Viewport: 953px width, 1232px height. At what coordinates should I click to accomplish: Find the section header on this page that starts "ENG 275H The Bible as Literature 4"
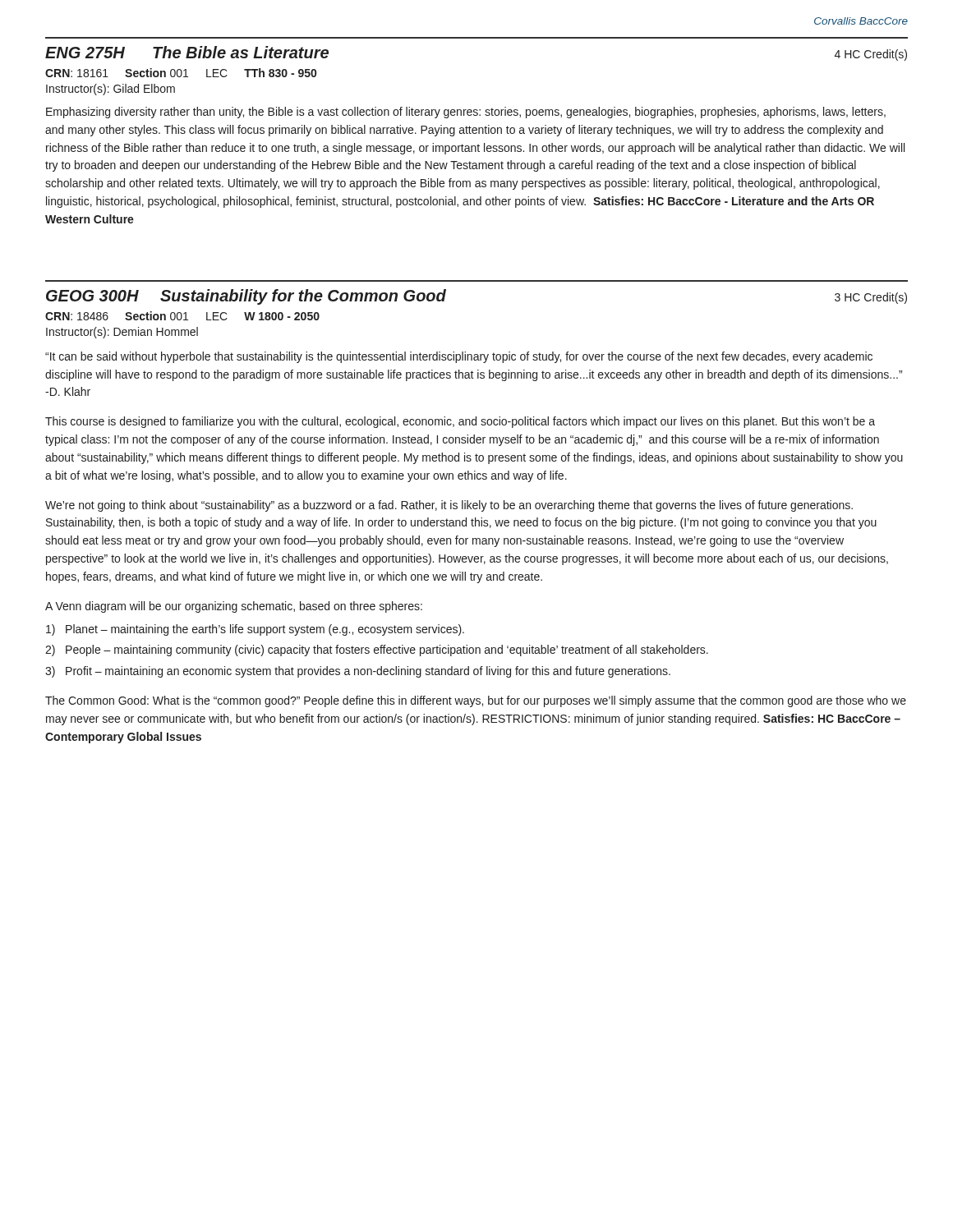tap(90, 53)
